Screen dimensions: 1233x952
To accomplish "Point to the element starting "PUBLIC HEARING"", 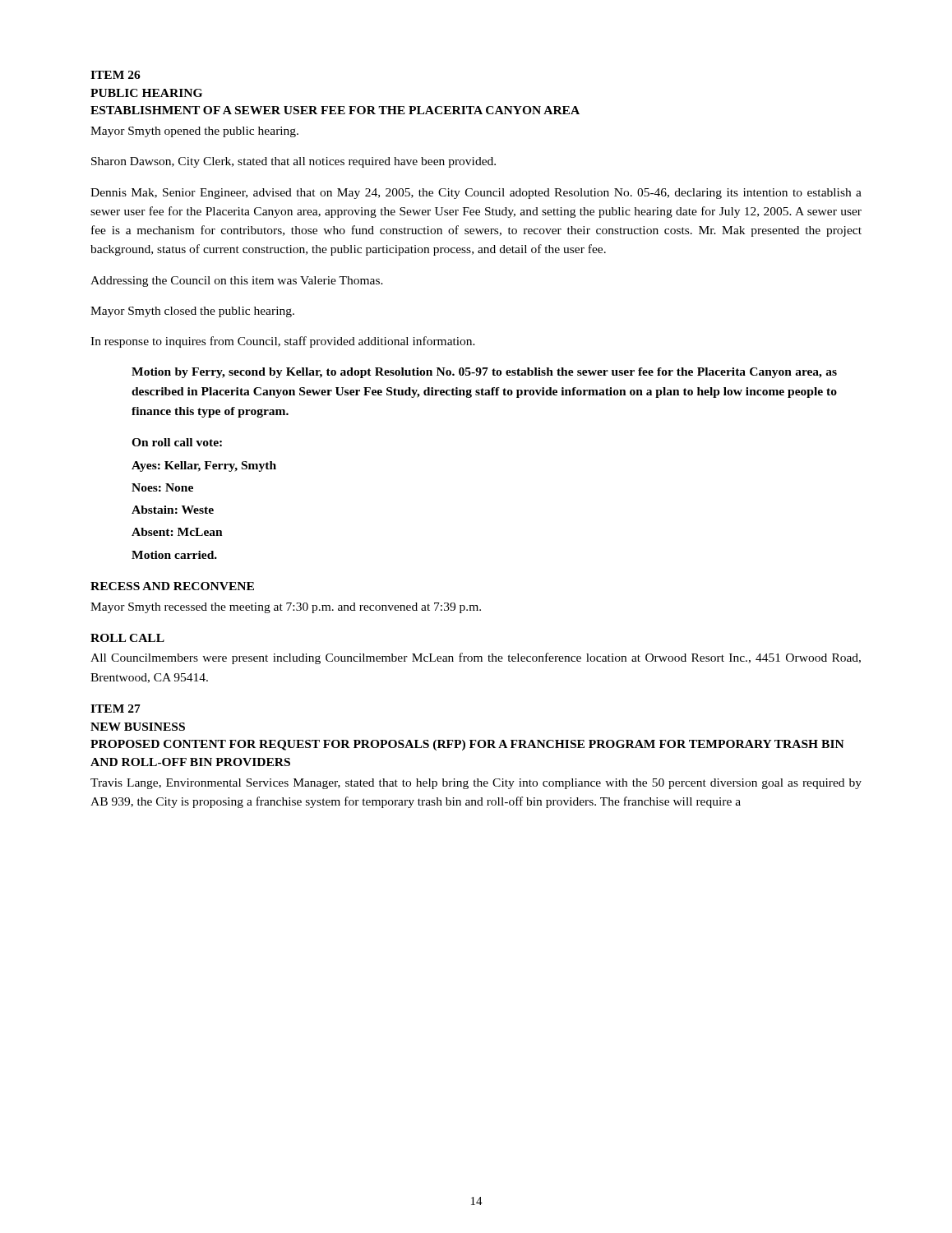I will coord(147,92).
